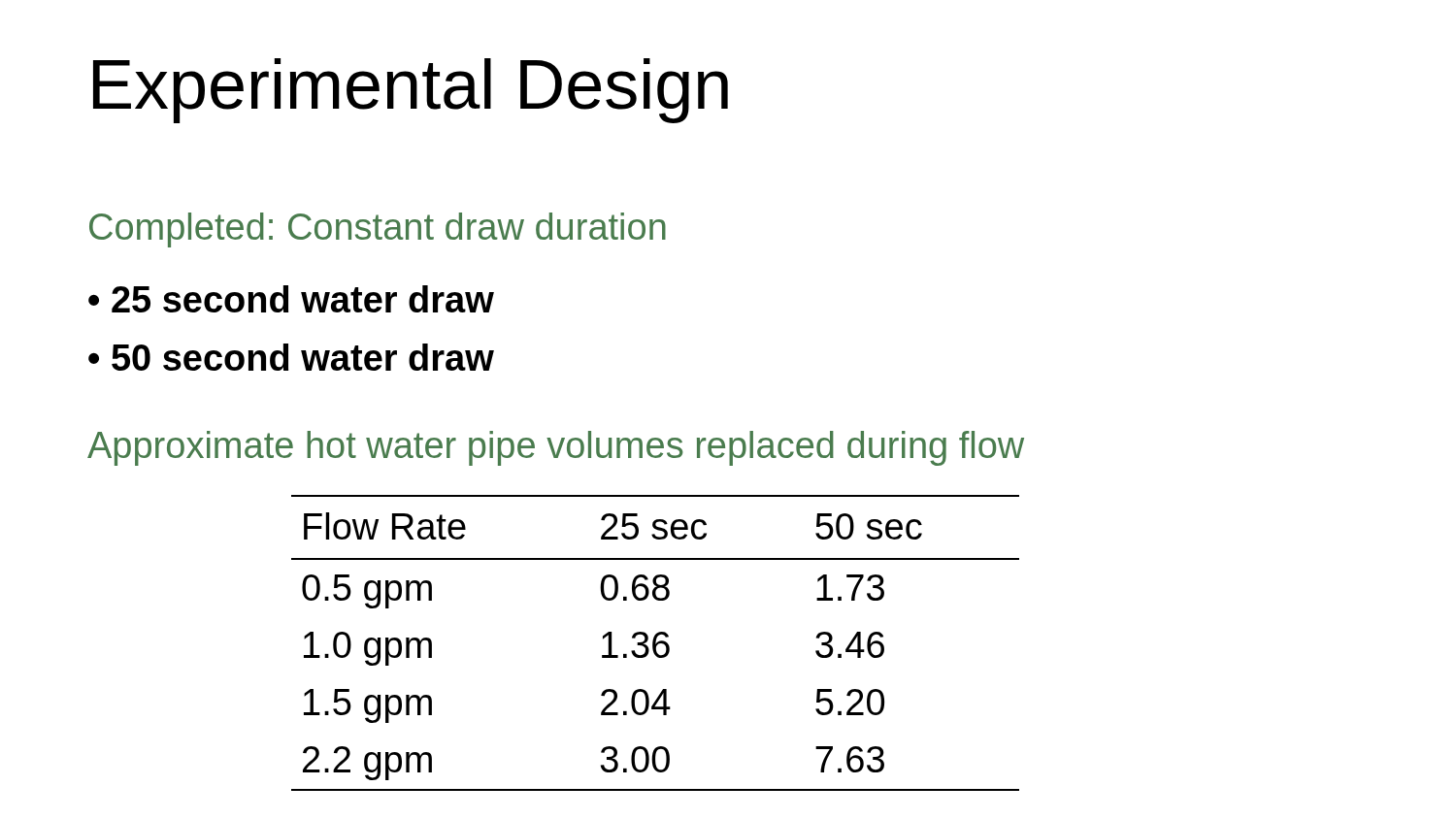Find "• 50 second water draw" on this page
This screenshot has height=819, width=1456.
pyautogui.click(x=291, y=358)
